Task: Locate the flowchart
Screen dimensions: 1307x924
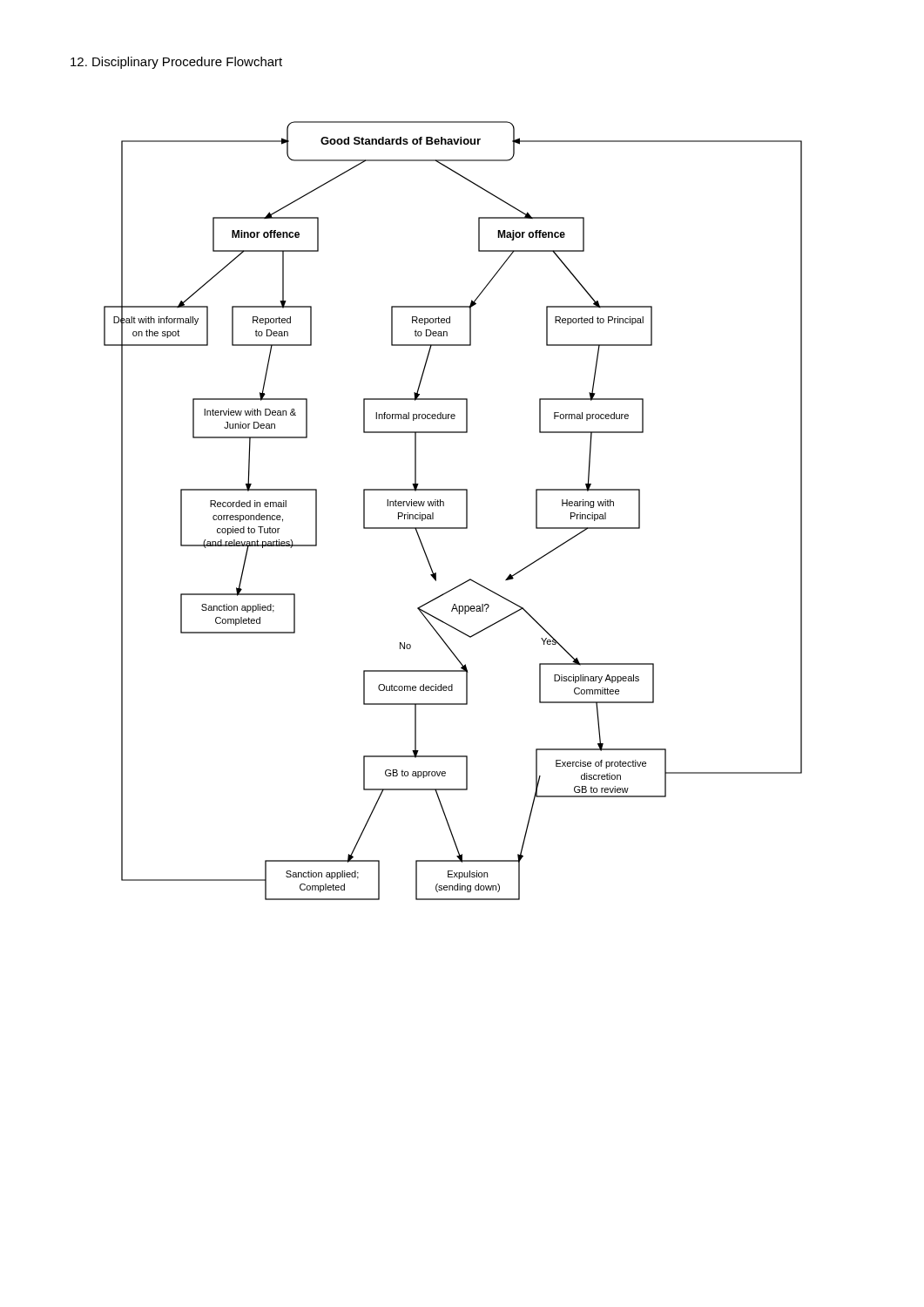Action: pyautogui.click(x=462, y=645)
